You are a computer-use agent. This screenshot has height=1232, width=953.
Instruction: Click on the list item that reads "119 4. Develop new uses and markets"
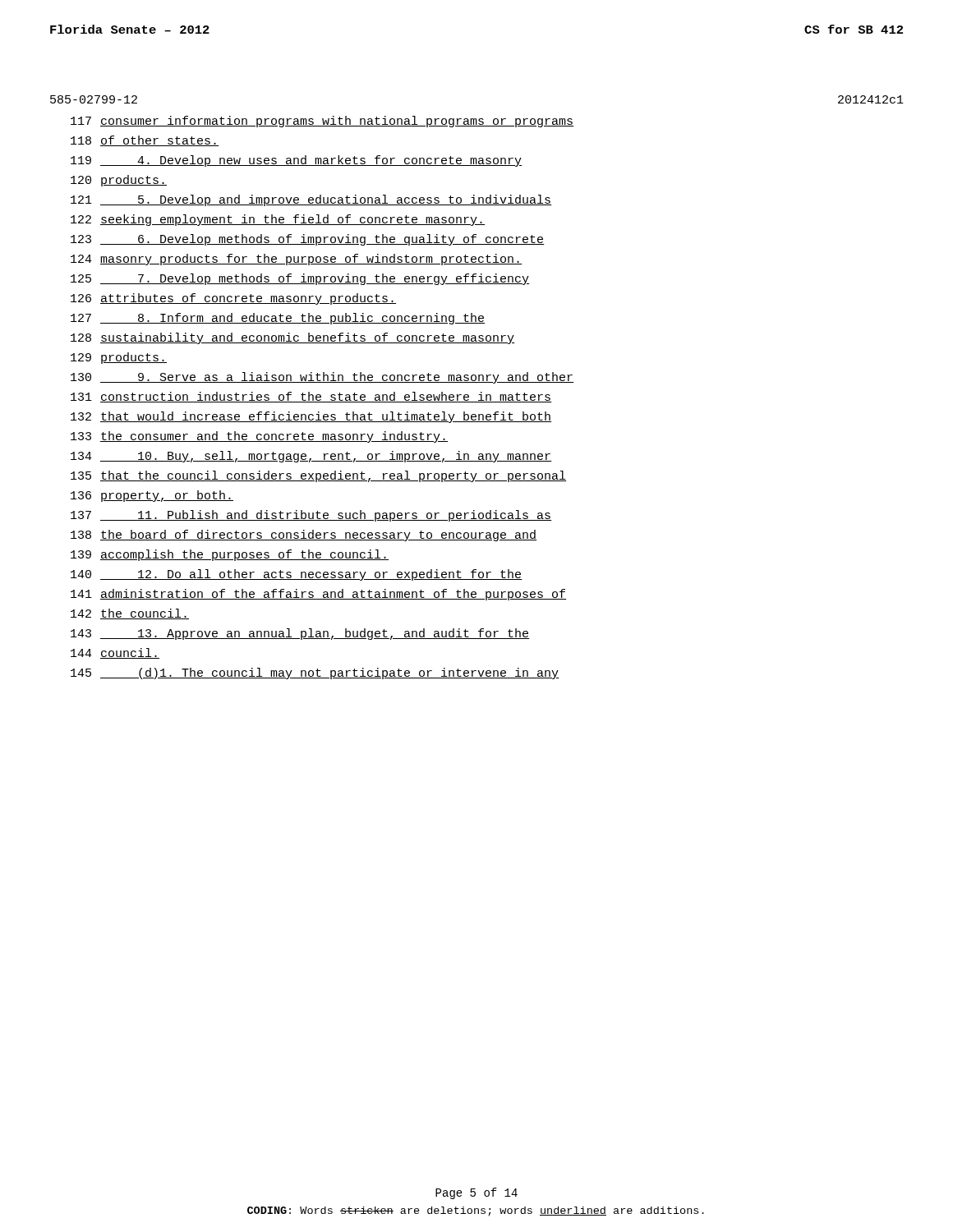click(476, 161)
